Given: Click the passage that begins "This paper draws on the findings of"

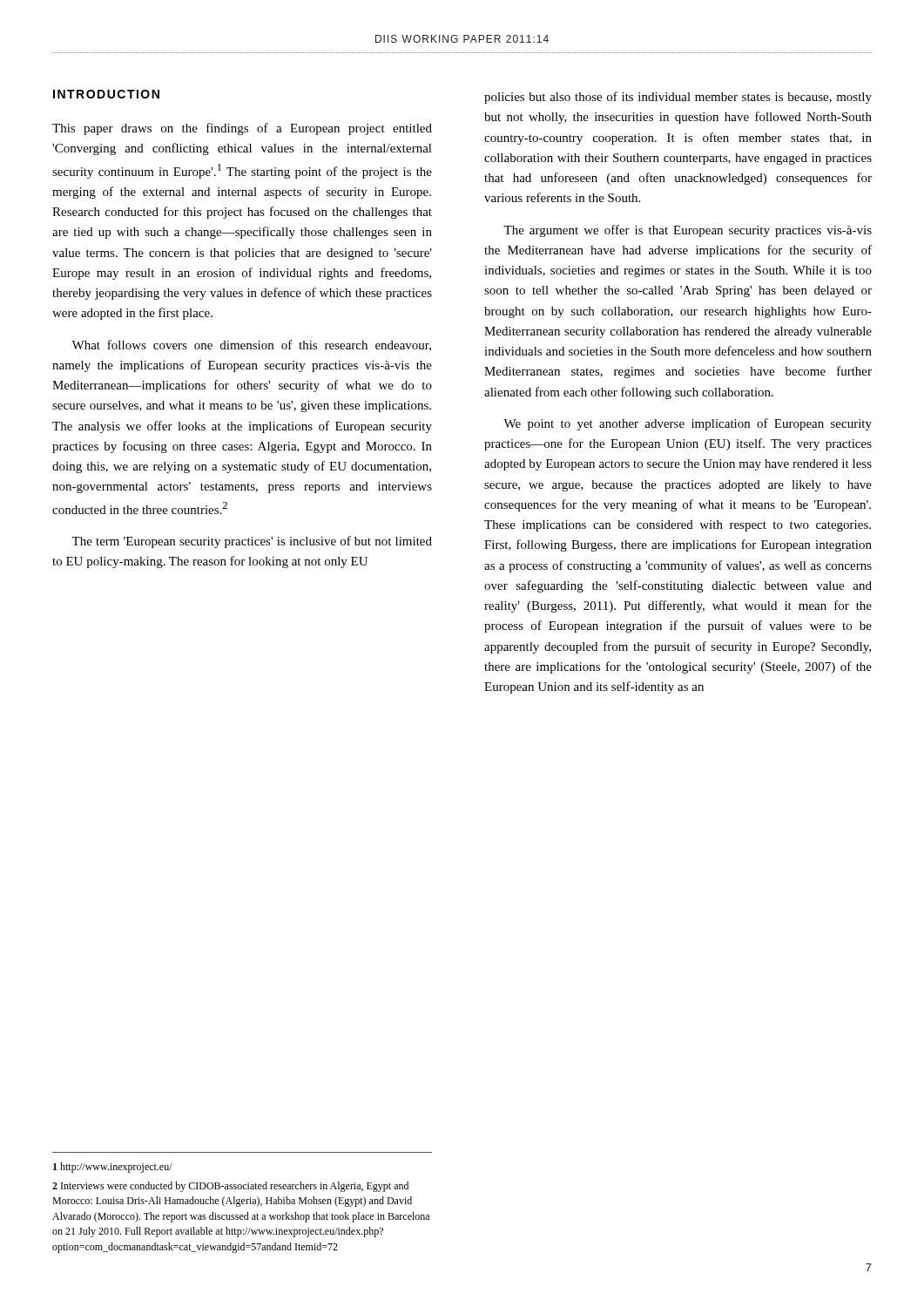Looking at the screenshot, I should click(x=242, y=345).
